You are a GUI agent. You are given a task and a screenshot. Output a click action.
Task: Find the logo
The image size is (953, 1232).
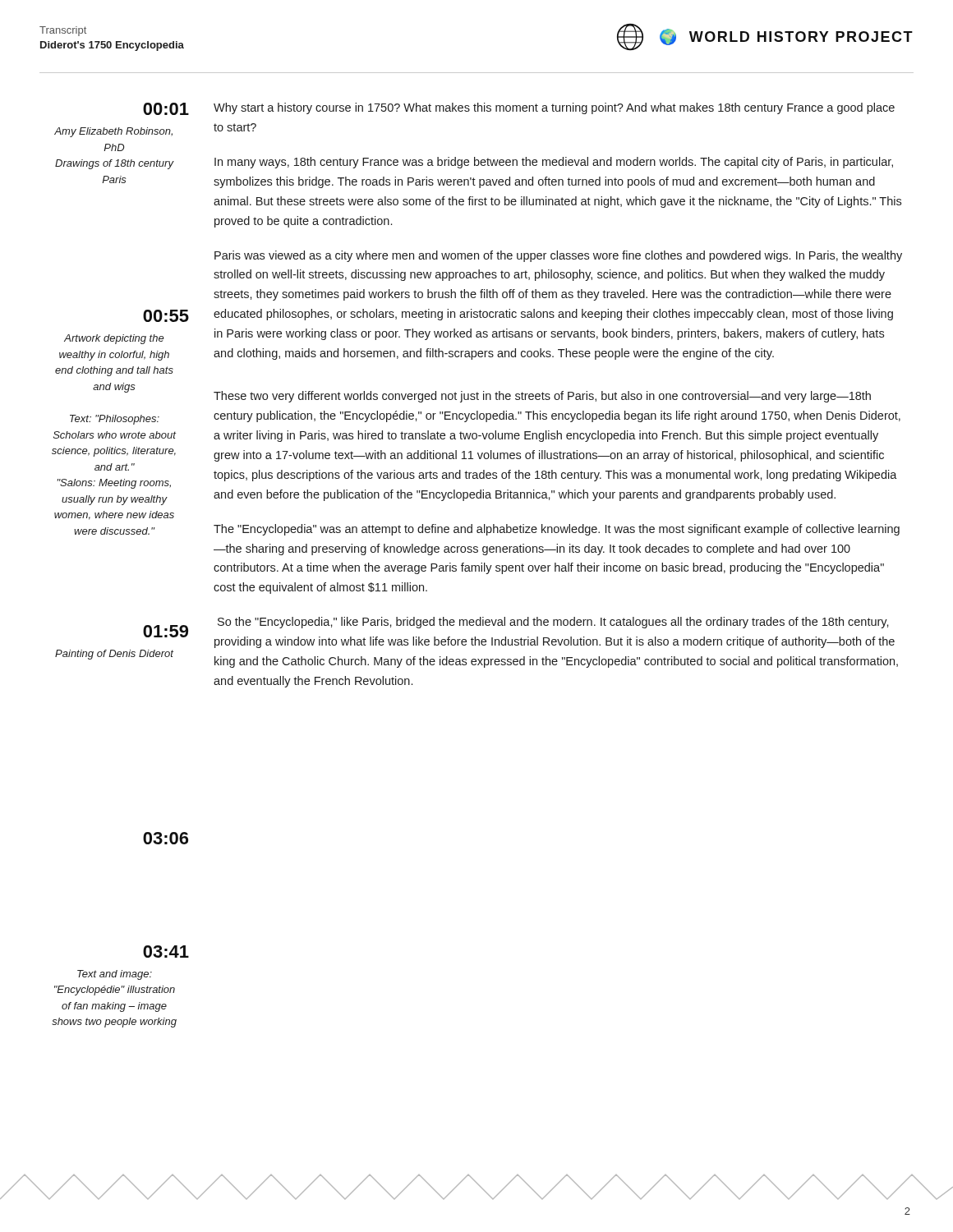pyautogui.click(x=765, y=37)
